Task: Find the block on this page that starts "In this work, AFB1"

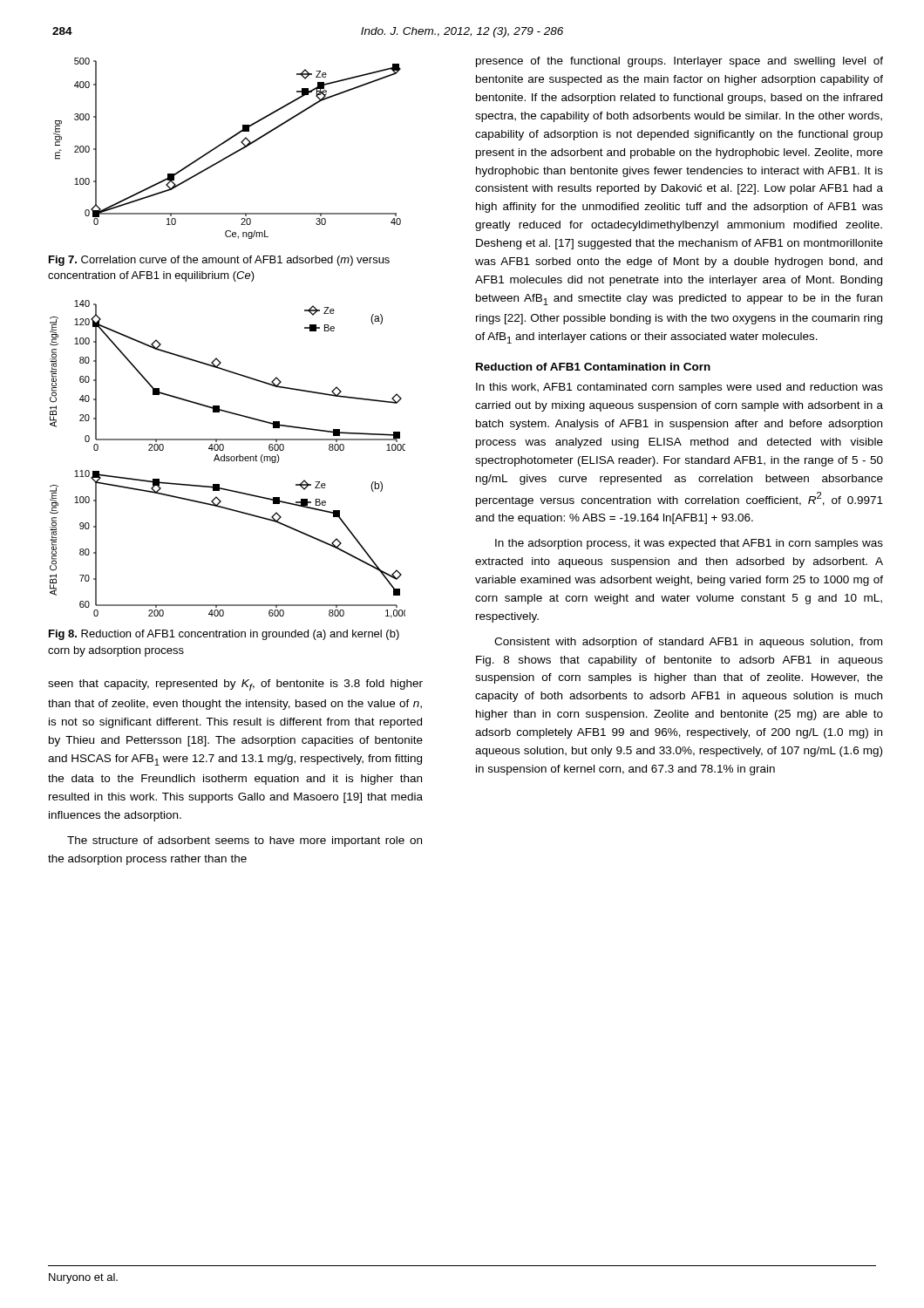Action: point(679,579)
